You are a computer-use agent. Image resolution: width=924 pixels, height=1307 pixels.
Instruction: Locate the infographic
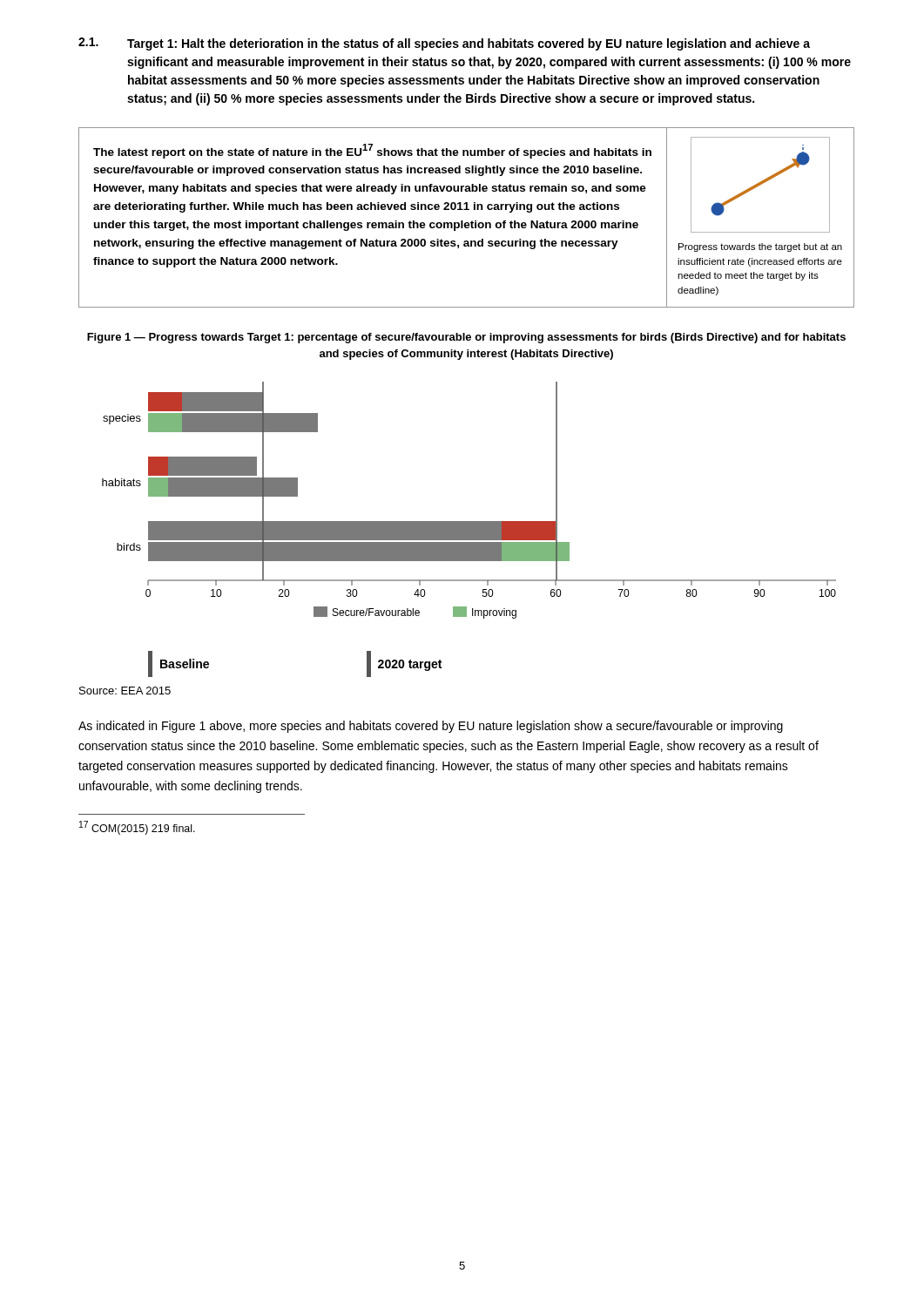(760, 185)
